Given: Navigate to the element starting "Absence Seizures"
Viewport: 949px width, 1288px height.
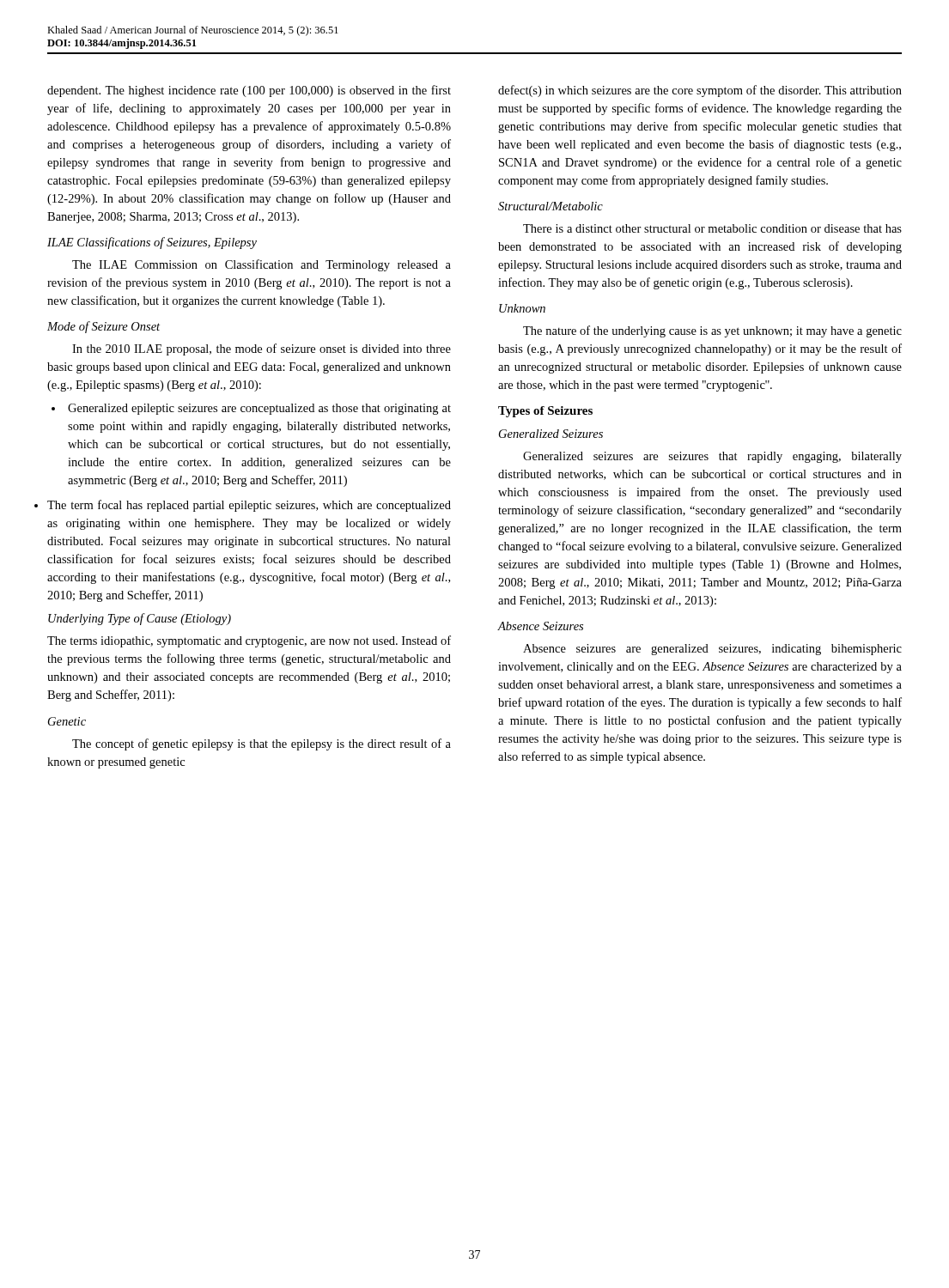Looking at the screenshot, I should tap(541, 626).
